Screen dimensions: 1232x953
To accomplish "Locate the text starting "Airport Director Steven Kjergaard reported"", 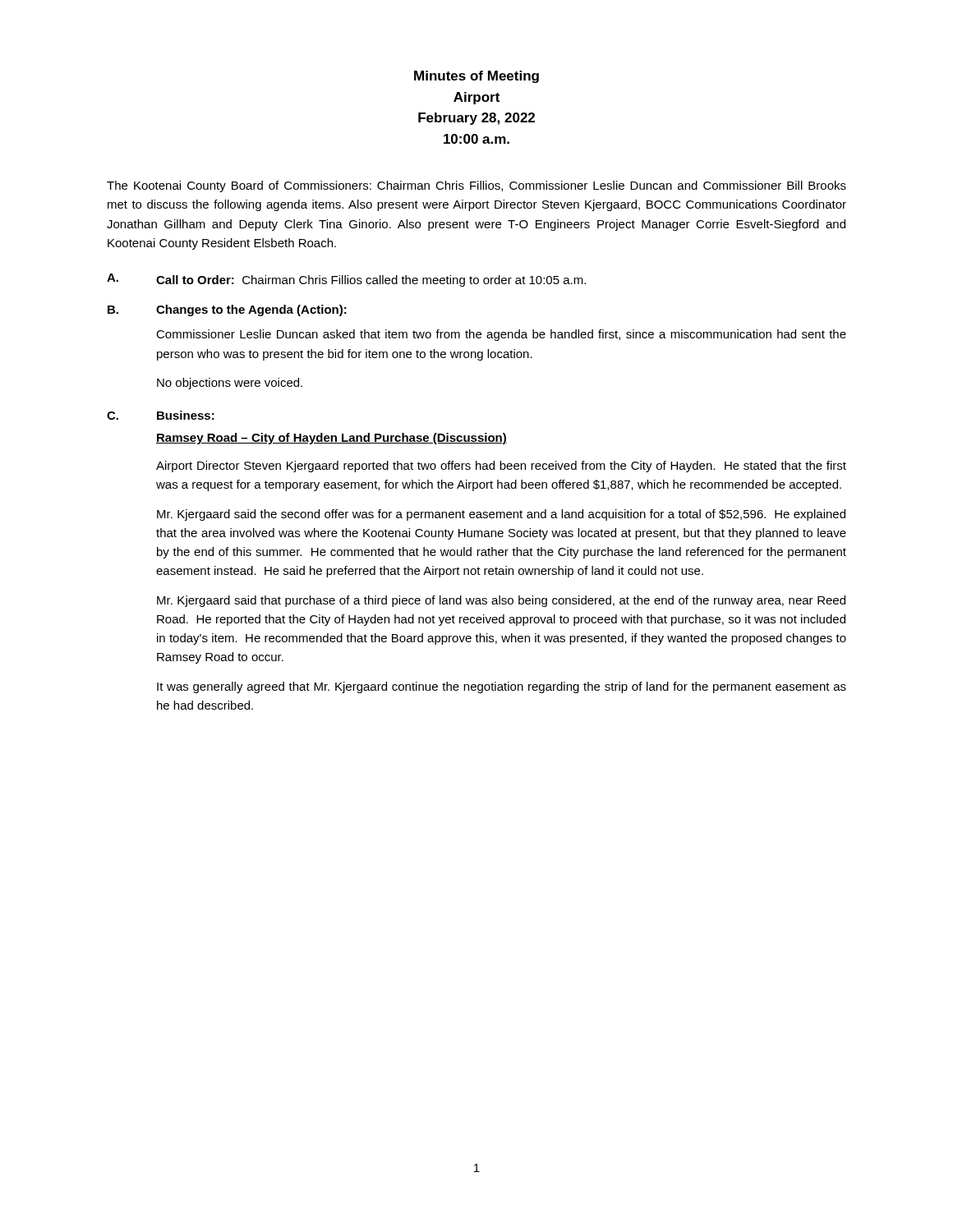I will pos(501,475).
